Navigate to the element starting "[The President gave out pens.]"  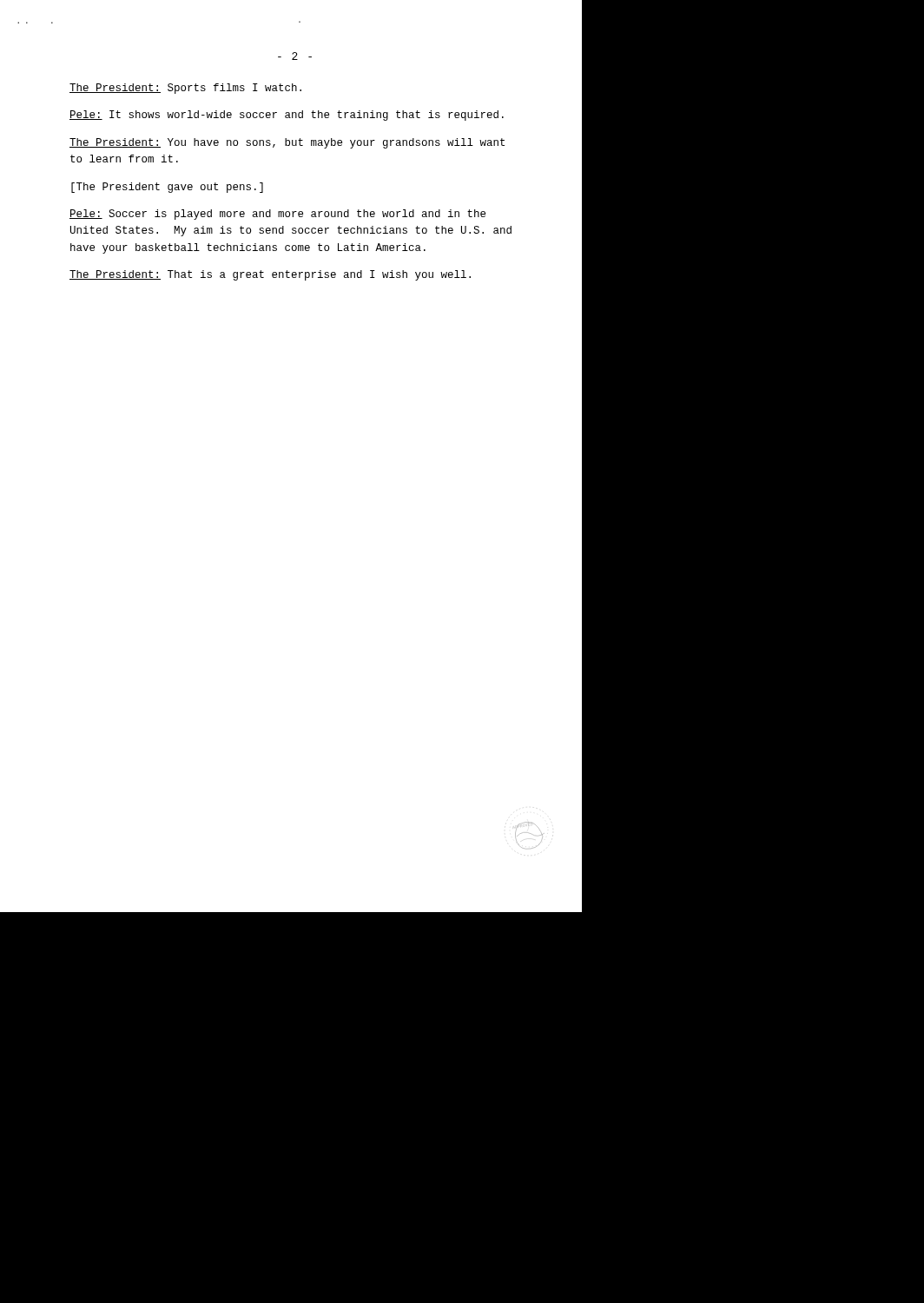[x=167, y=187]
